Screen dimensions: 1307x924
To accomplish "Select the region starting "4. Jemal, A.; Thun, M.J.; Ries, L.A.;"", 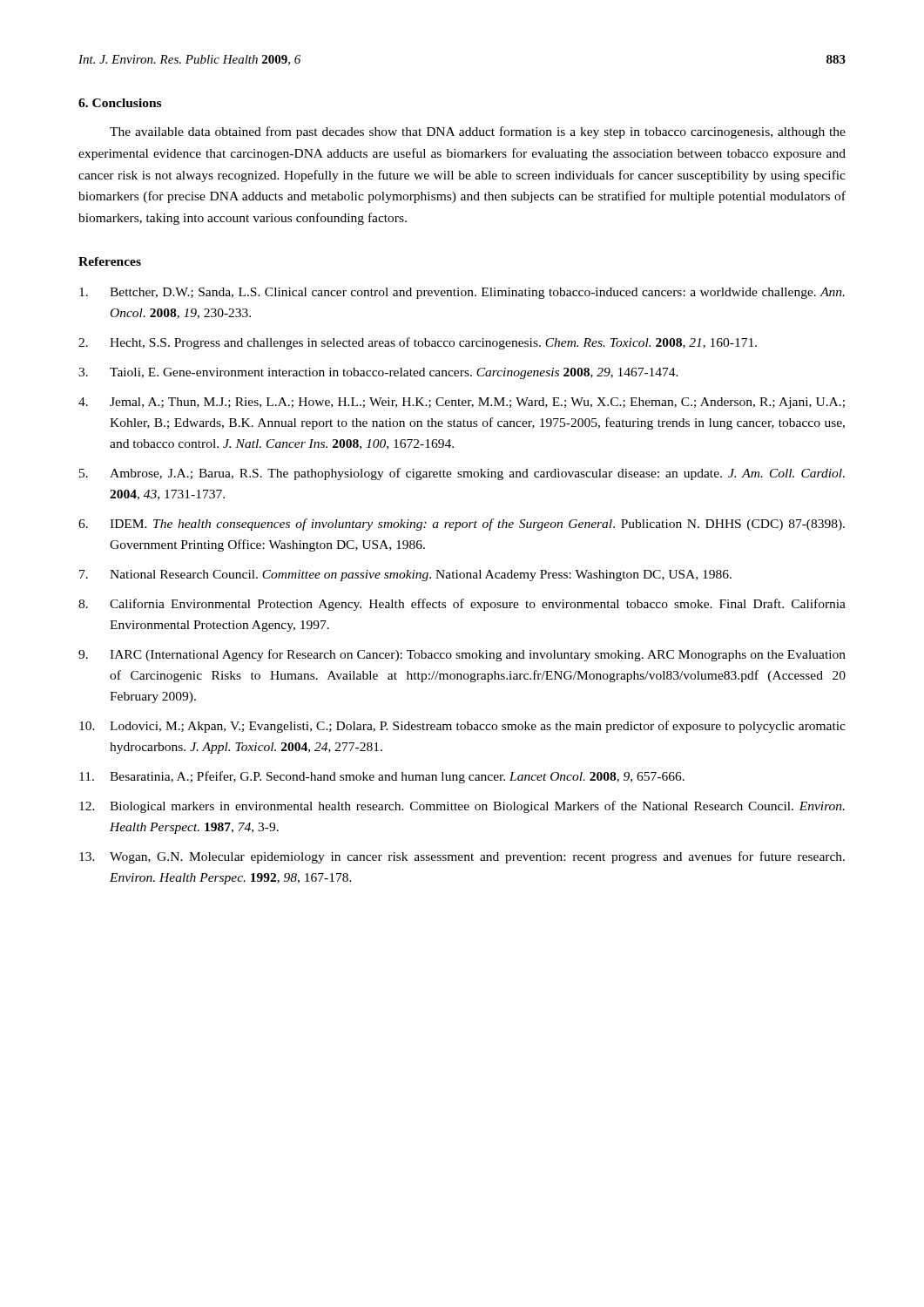I will click(x=462, y=423).
